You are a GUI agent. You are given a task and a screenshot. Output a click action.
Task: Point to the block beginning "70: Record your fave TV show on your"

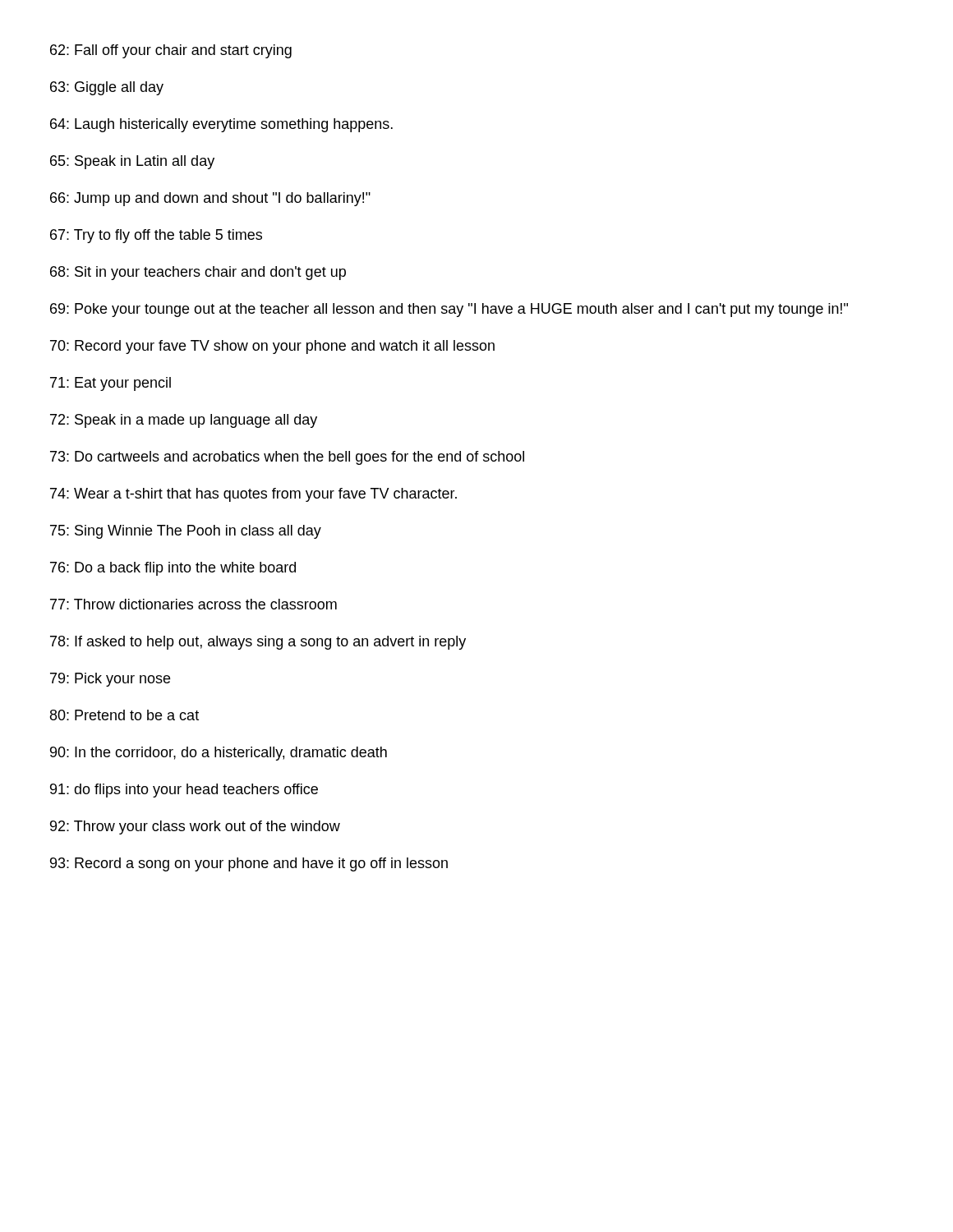(272, 346)
